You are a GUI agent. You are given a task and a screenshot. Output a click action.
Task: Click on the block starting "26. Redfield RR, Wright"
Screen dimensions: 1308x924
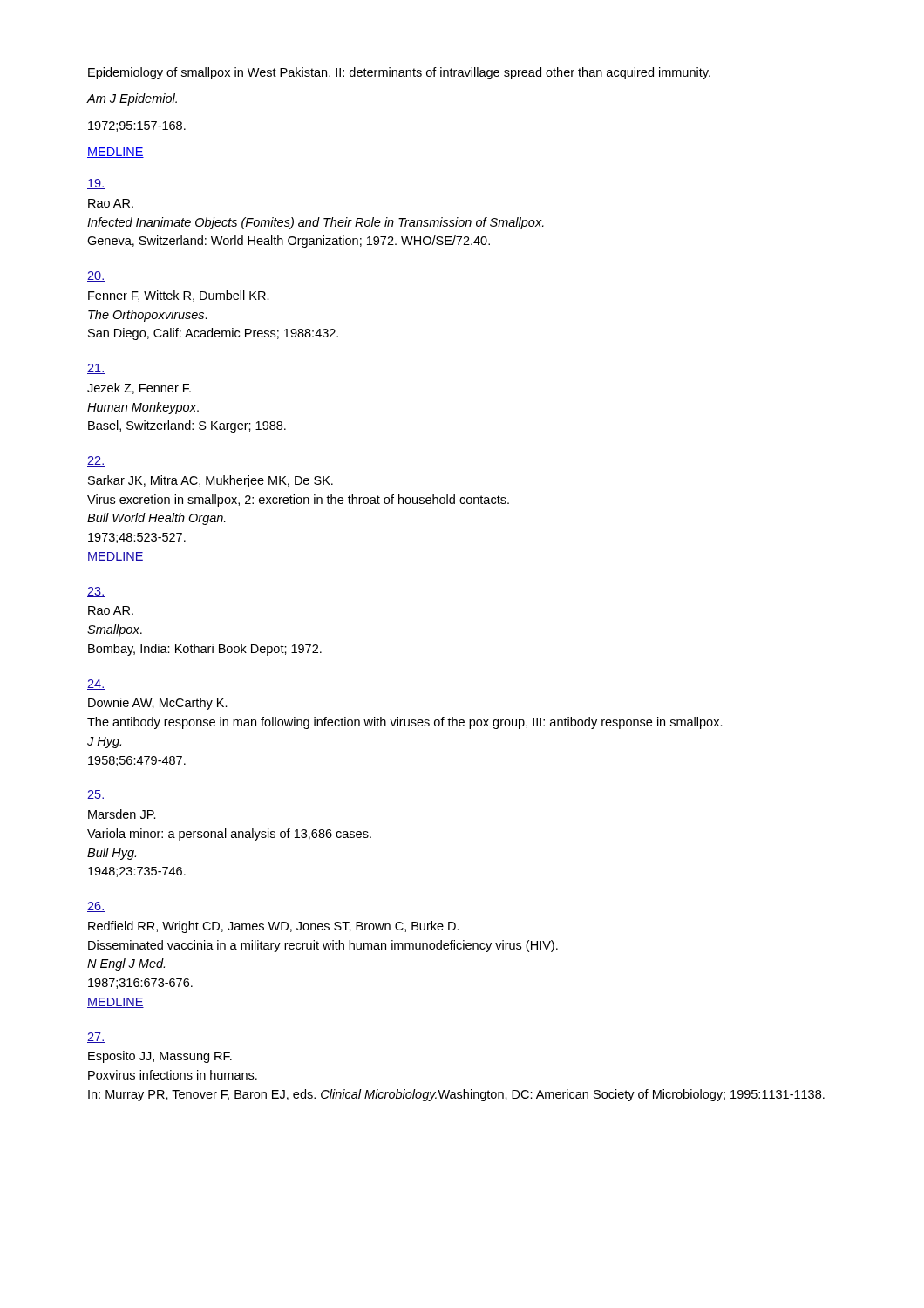462,955
